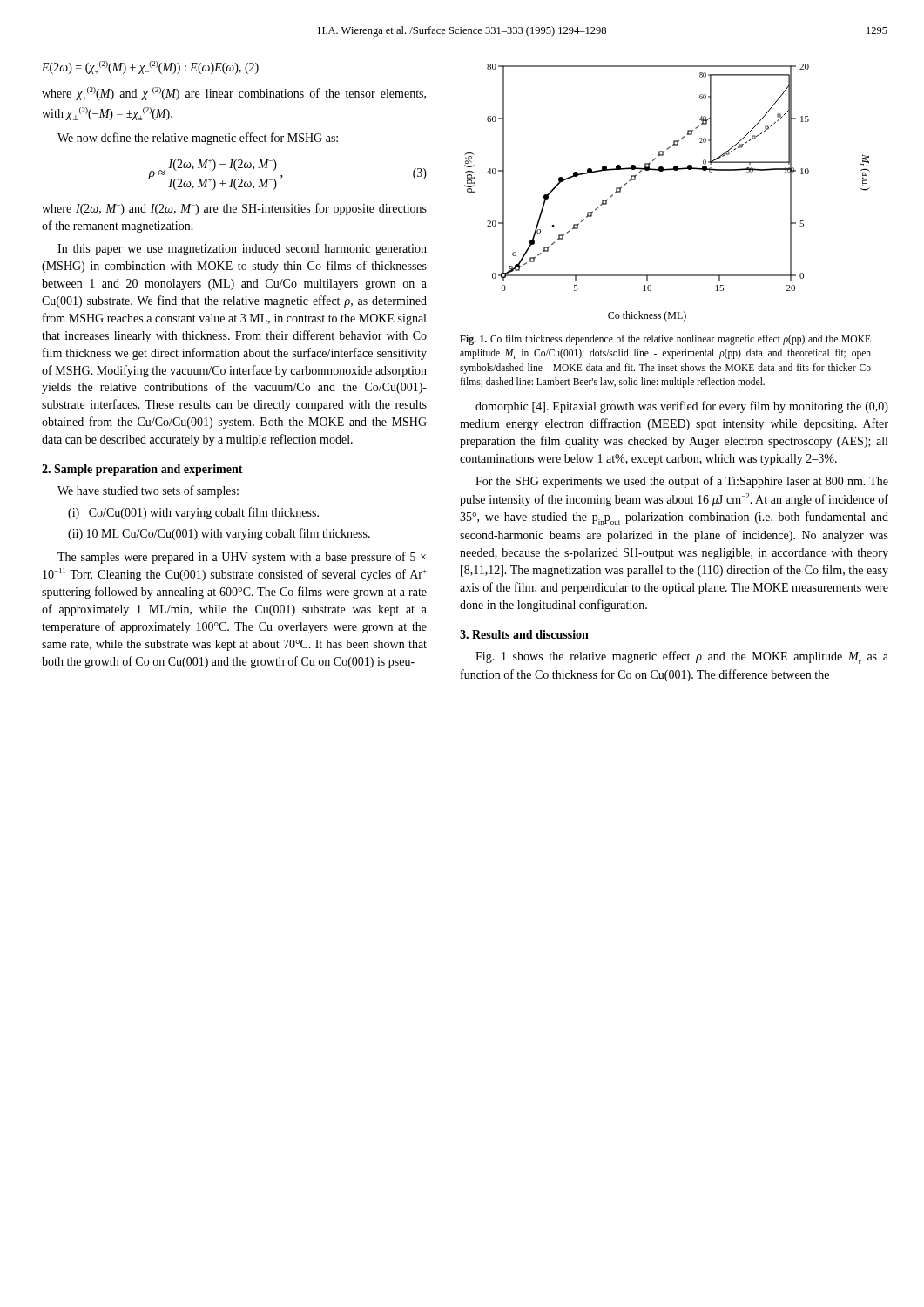Click on the list item that reads "(i) Co/Cu(001) with varying cobalt film"
This screenshot has height=1307, width=924.
pos(194,513)
